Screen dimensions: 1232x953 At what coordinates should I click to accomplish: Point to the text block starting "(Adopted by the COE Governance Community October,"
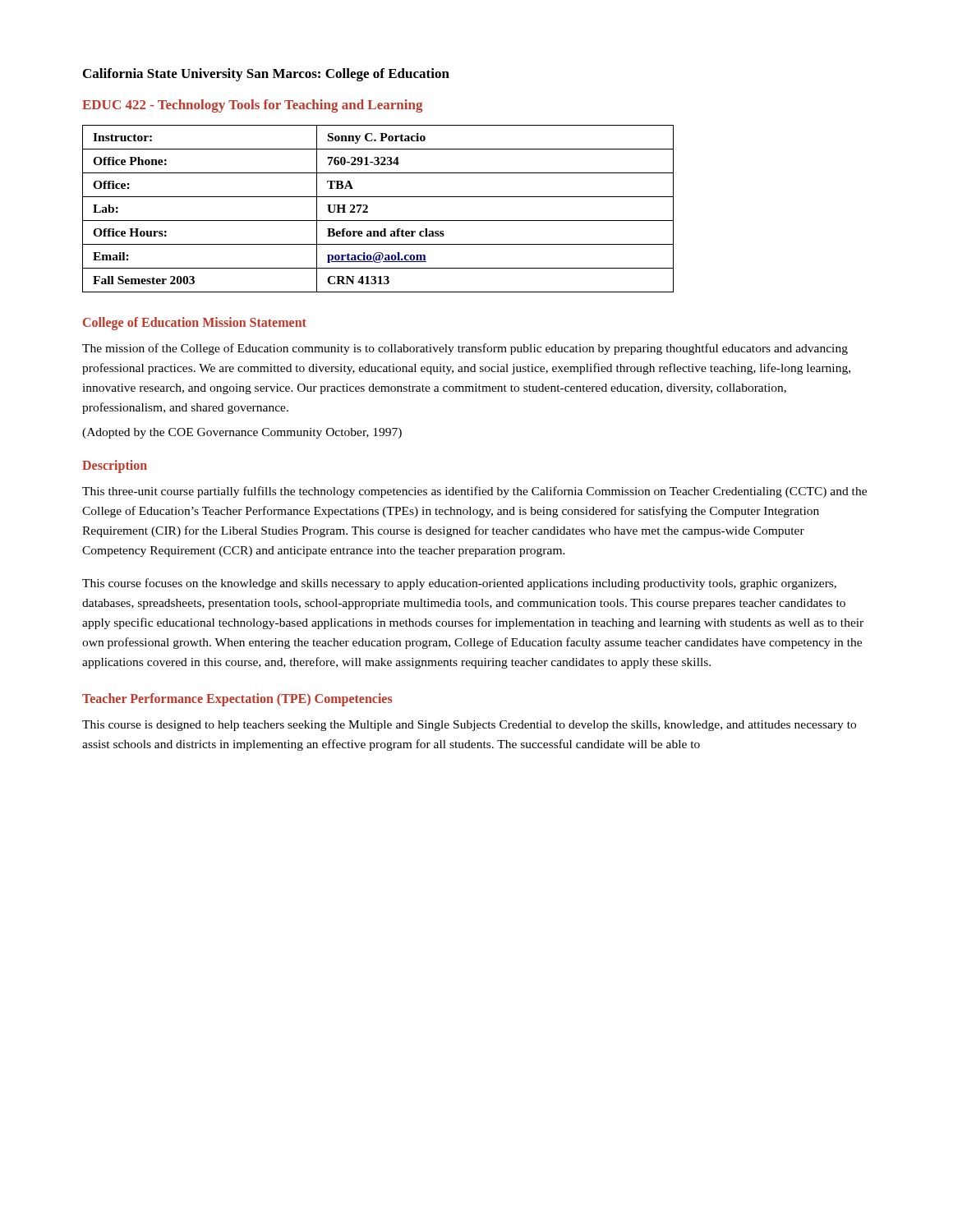coord(242,432)
